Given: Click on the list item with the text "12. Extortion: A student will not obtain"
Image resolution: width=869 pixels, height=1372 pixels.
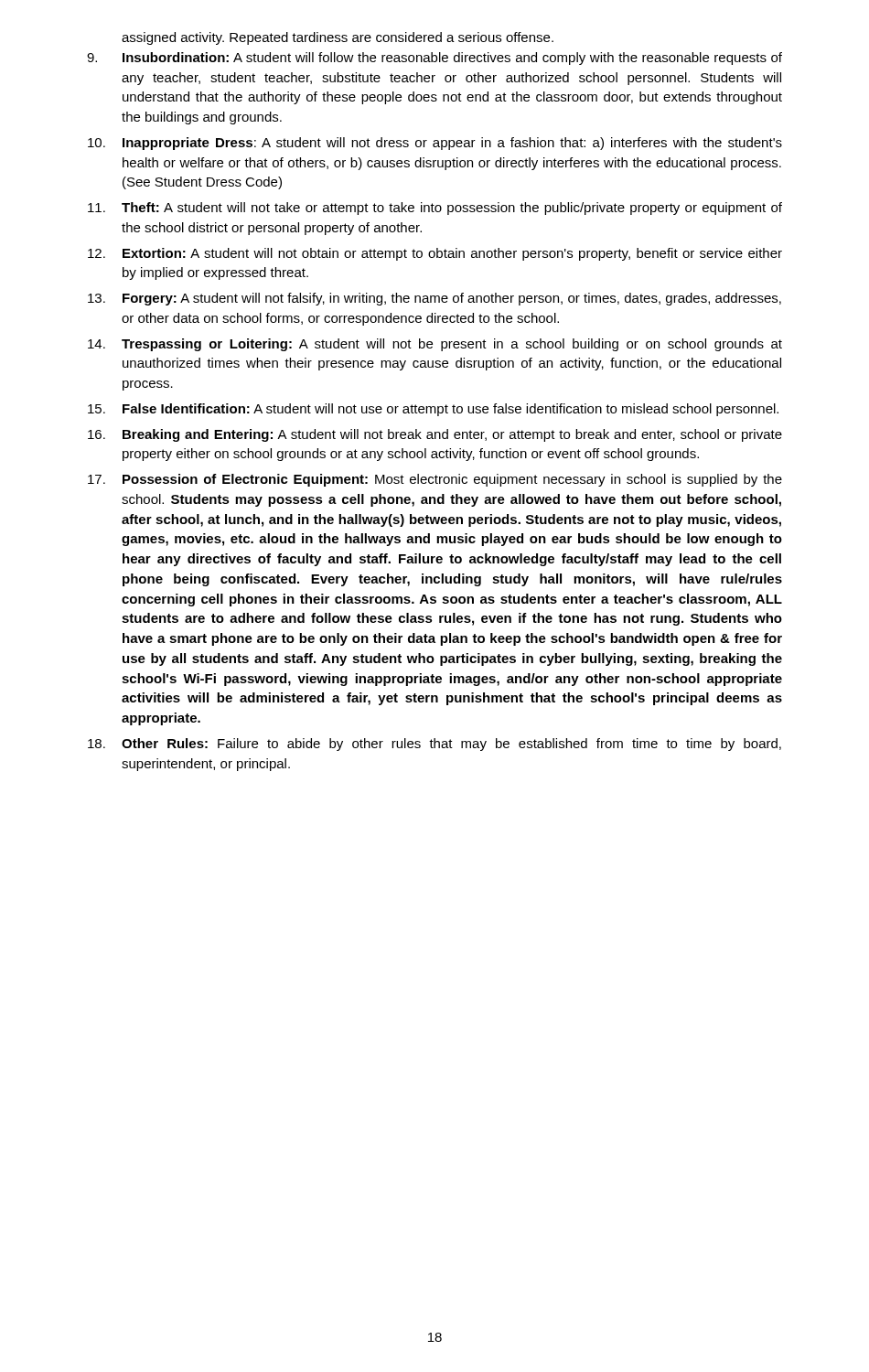Looking at the screenshot, I should pos(434,263).
